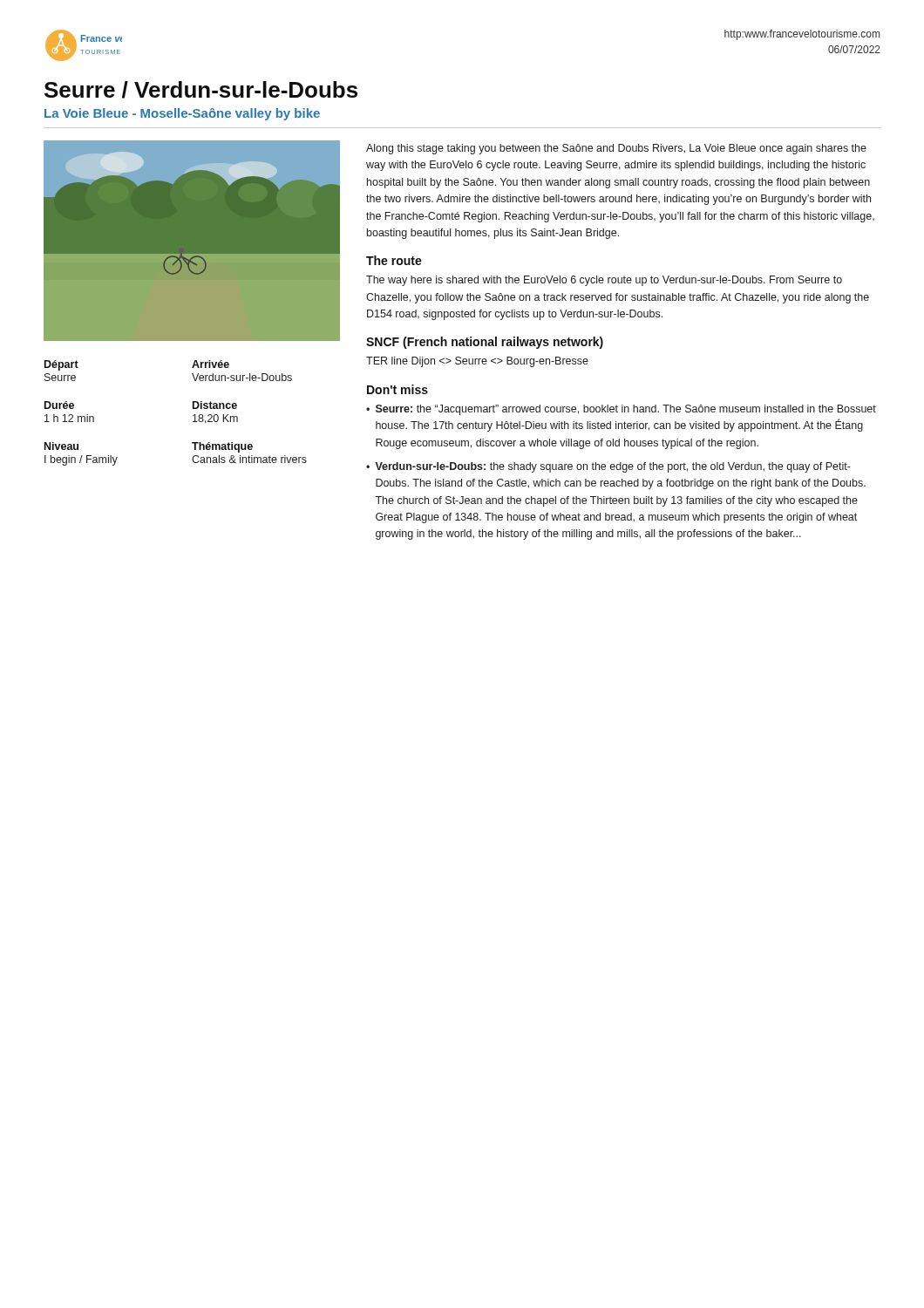The width and height of the screenshot is (924, 1308).
Task: Click where it says "SNCF (French national railways network)"
Action: pyautogui.click(x=485, y=342)
